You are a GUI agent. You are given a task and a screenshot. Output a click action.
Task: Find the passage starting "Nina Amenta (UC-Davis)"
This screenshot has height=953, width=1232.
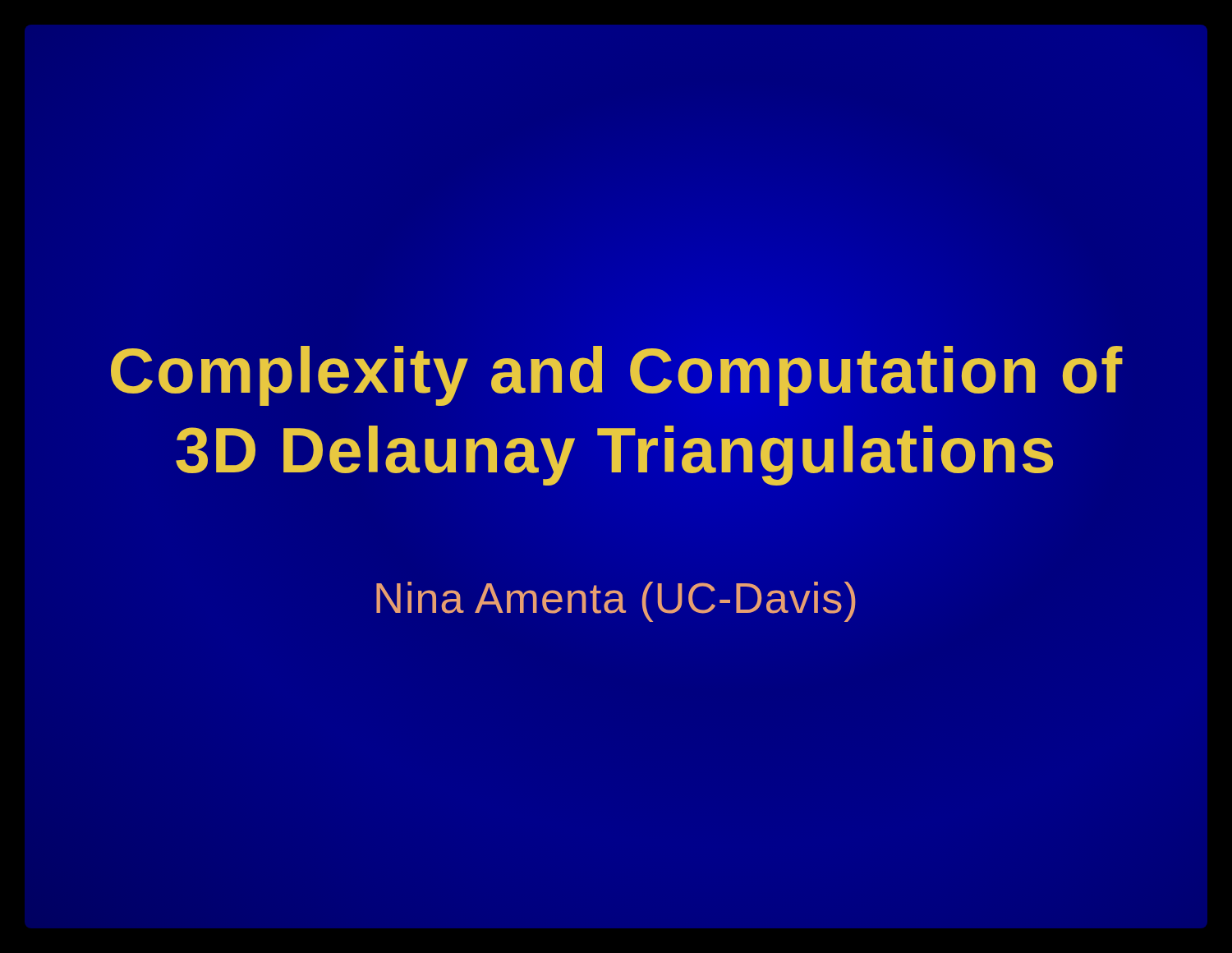(x=616, y=598)
